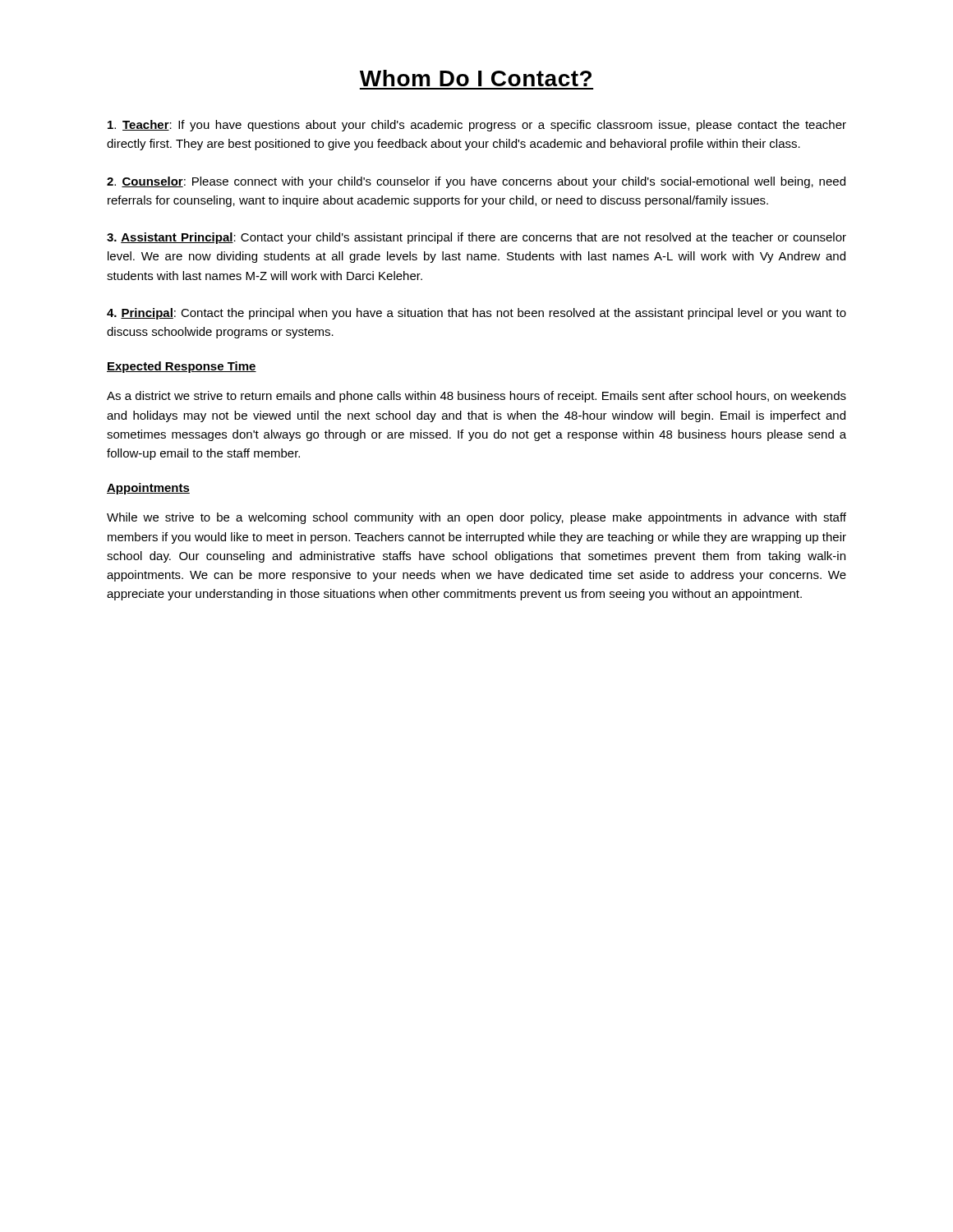
Task: Click on the region starting "While we strive to be"
Action: [476, 555]
